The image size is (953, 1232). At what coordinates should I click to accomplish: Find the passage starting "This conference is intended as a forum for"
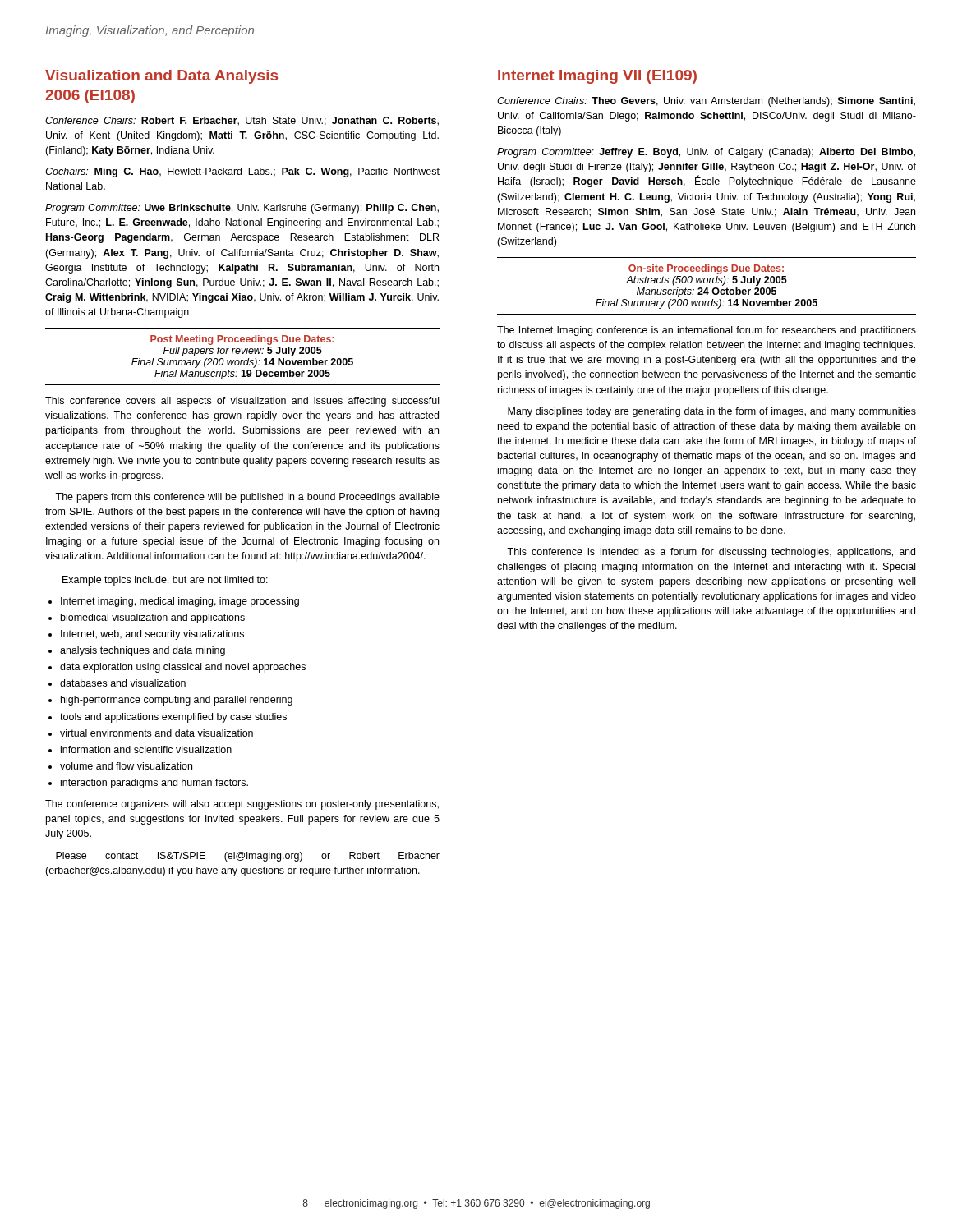click(x=707, y=589)
